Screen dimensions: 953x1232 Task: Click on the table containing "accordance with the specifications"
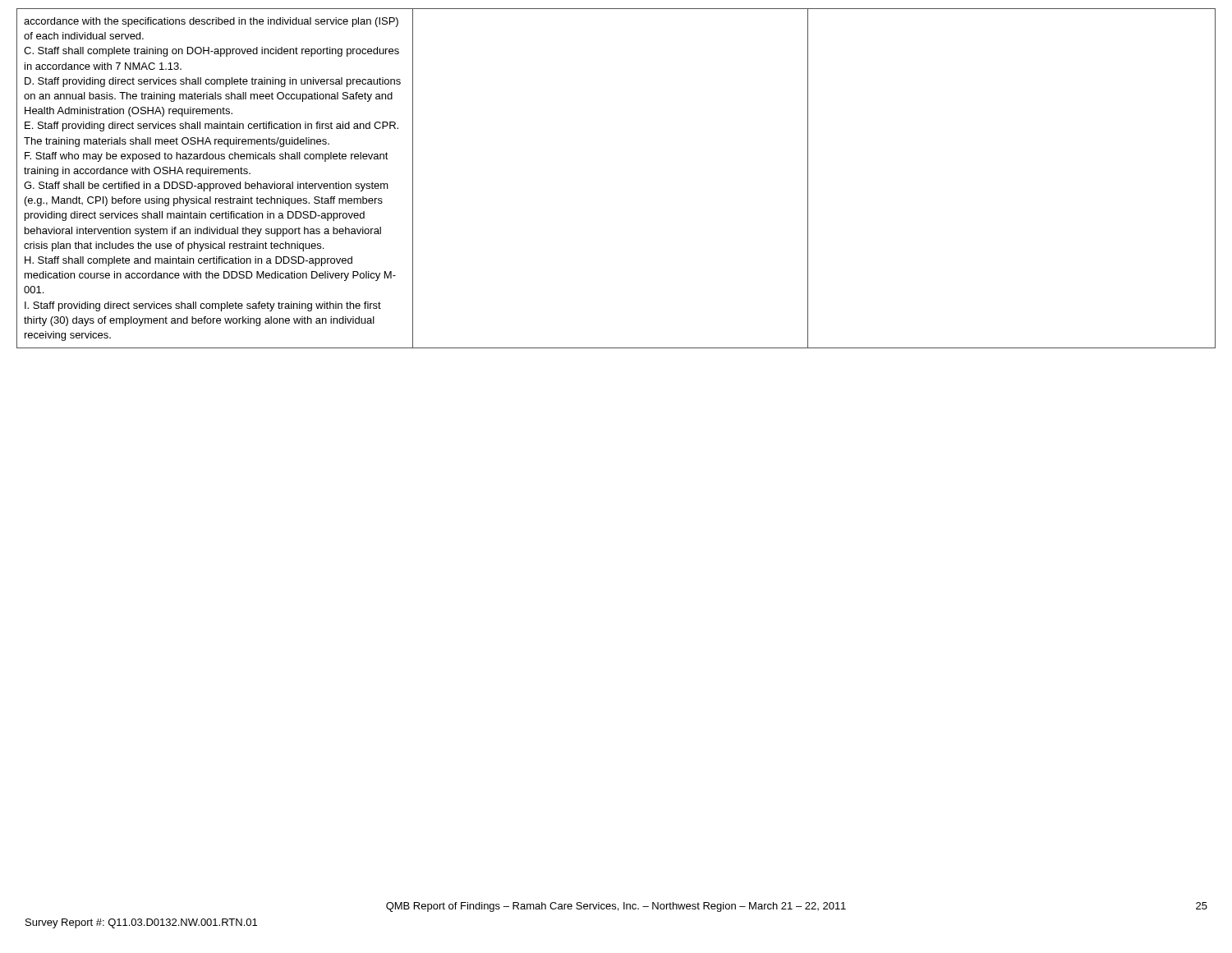click(x=616, y=178)
